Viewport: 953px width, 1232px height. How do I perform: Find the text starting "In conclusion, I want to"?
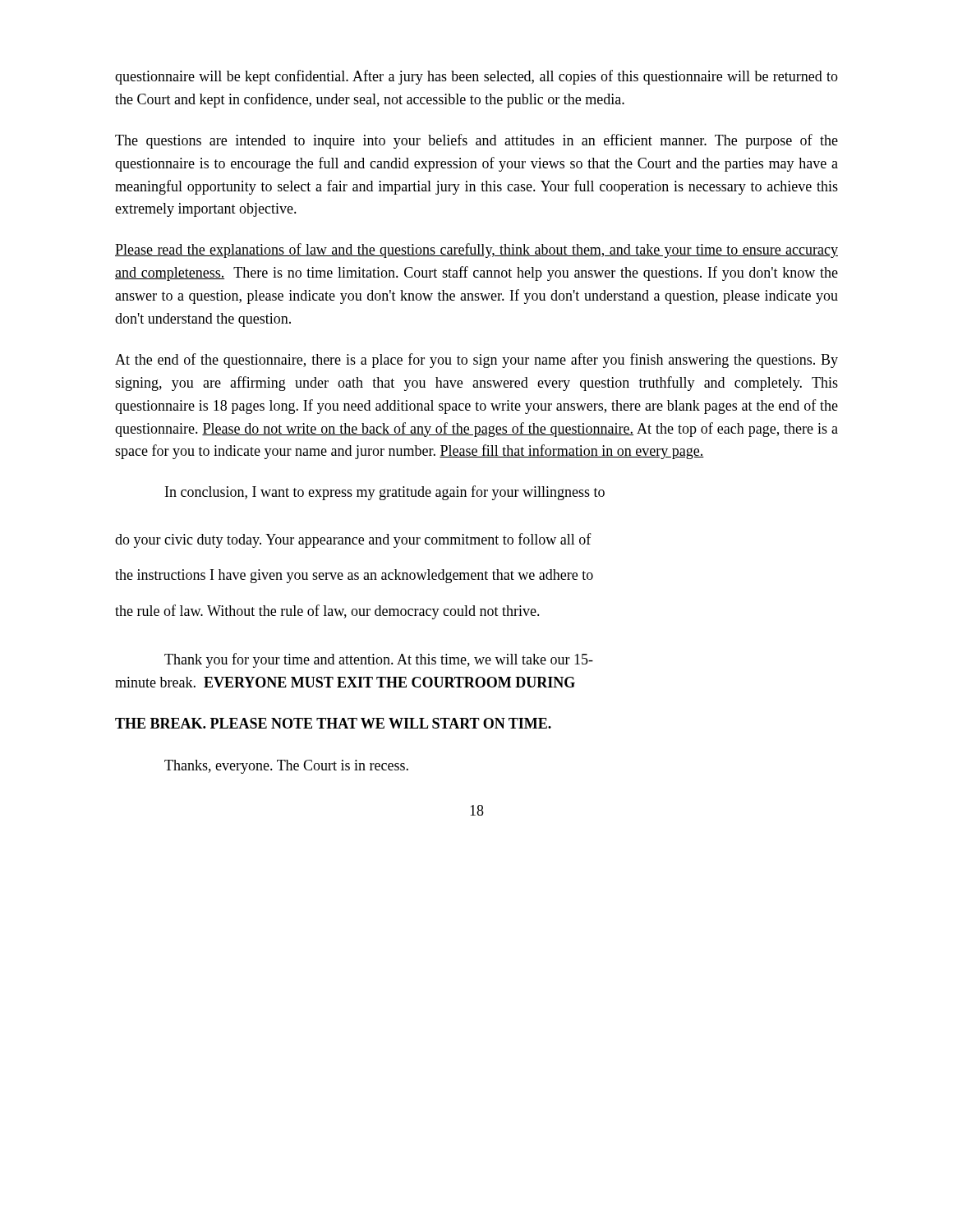coord(385,492)
